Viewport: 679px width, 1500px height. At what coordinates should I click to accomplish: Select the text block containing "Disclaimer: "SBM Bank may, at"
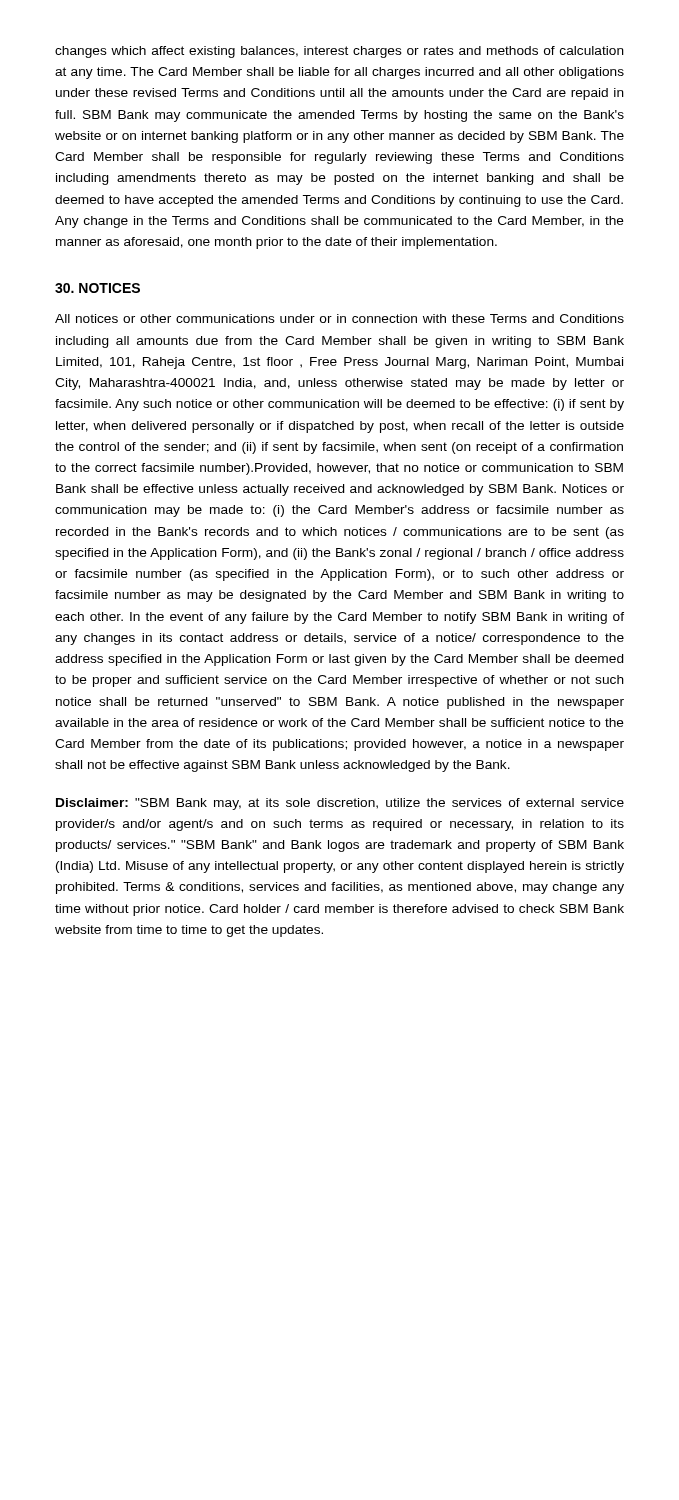[x=340, y=866]
